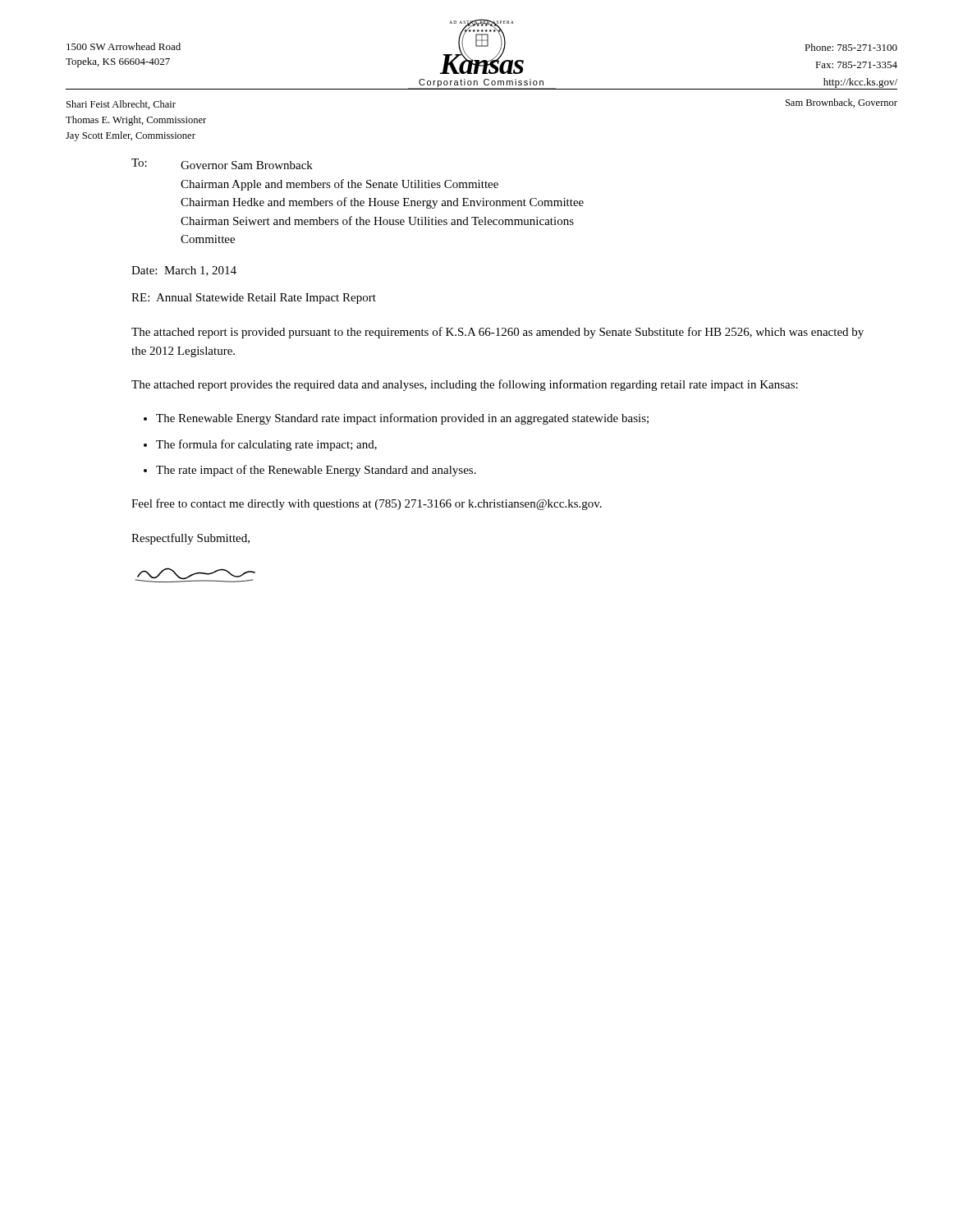Find the logo
The width and height of the screenshot is (963, 1232).
482,53
